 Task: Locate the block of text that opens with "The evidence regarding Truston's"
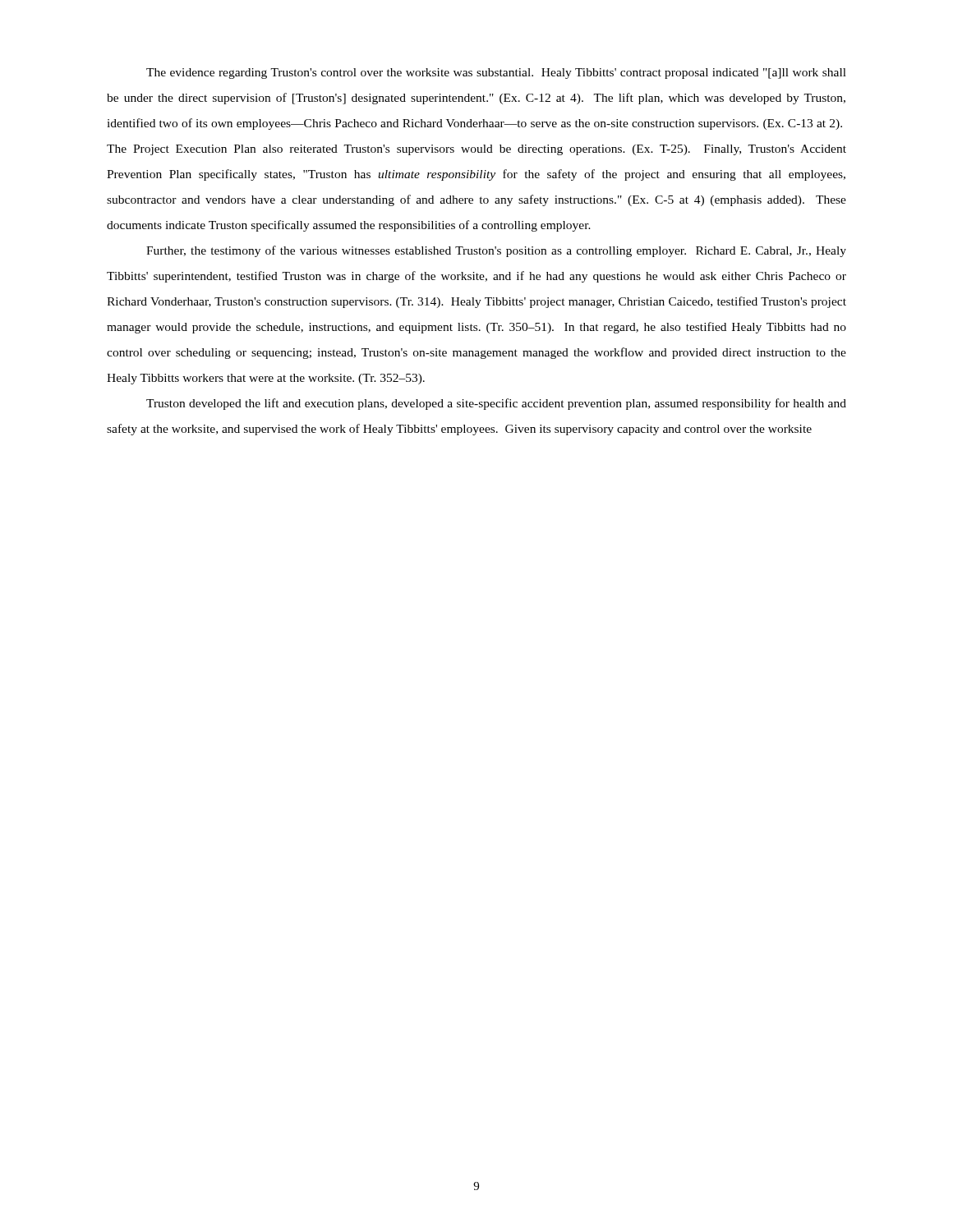coord(476,148)
